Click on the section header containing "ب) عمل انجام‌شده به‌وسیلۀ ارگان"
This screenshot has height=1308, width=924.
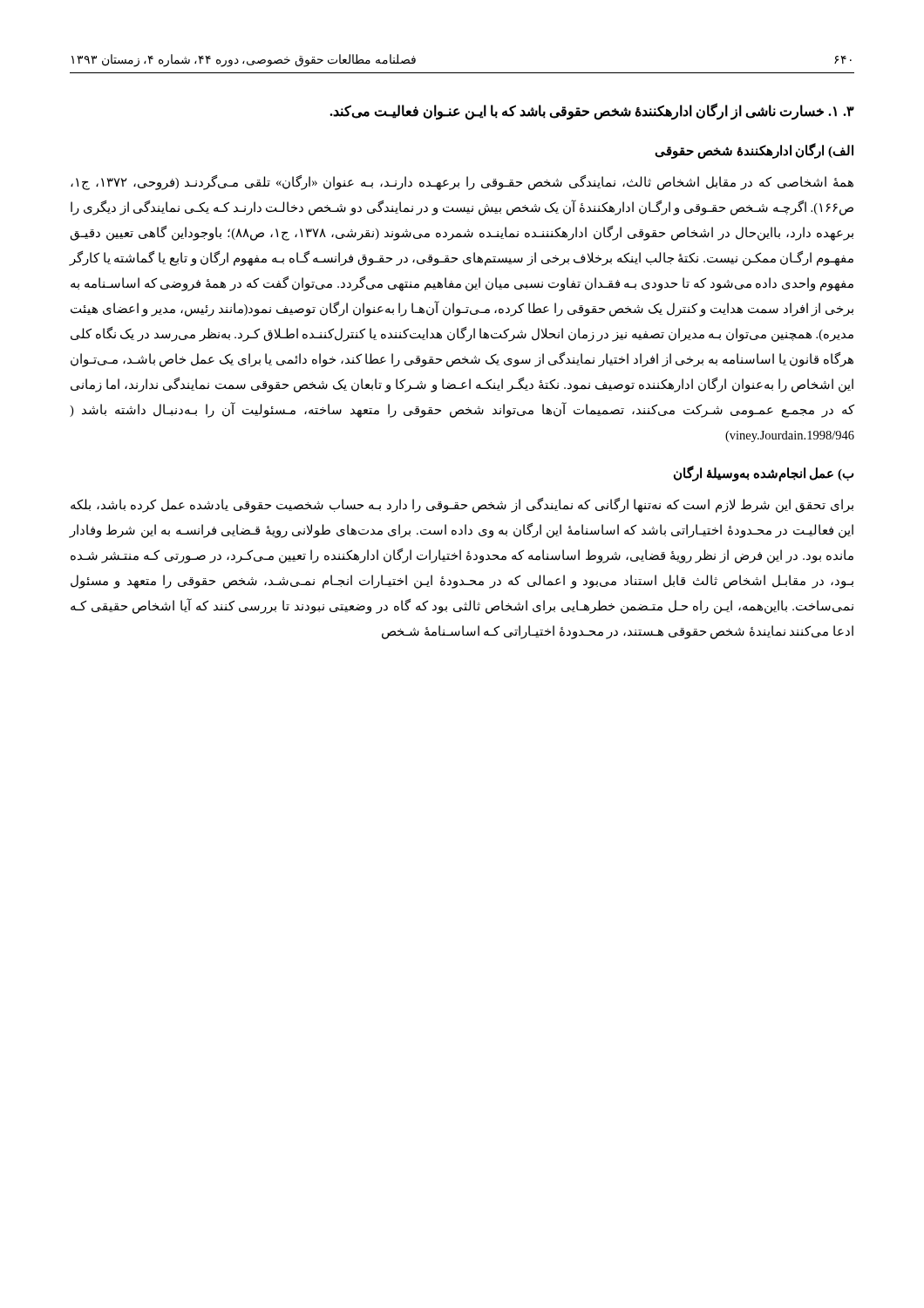pos(764,473)
